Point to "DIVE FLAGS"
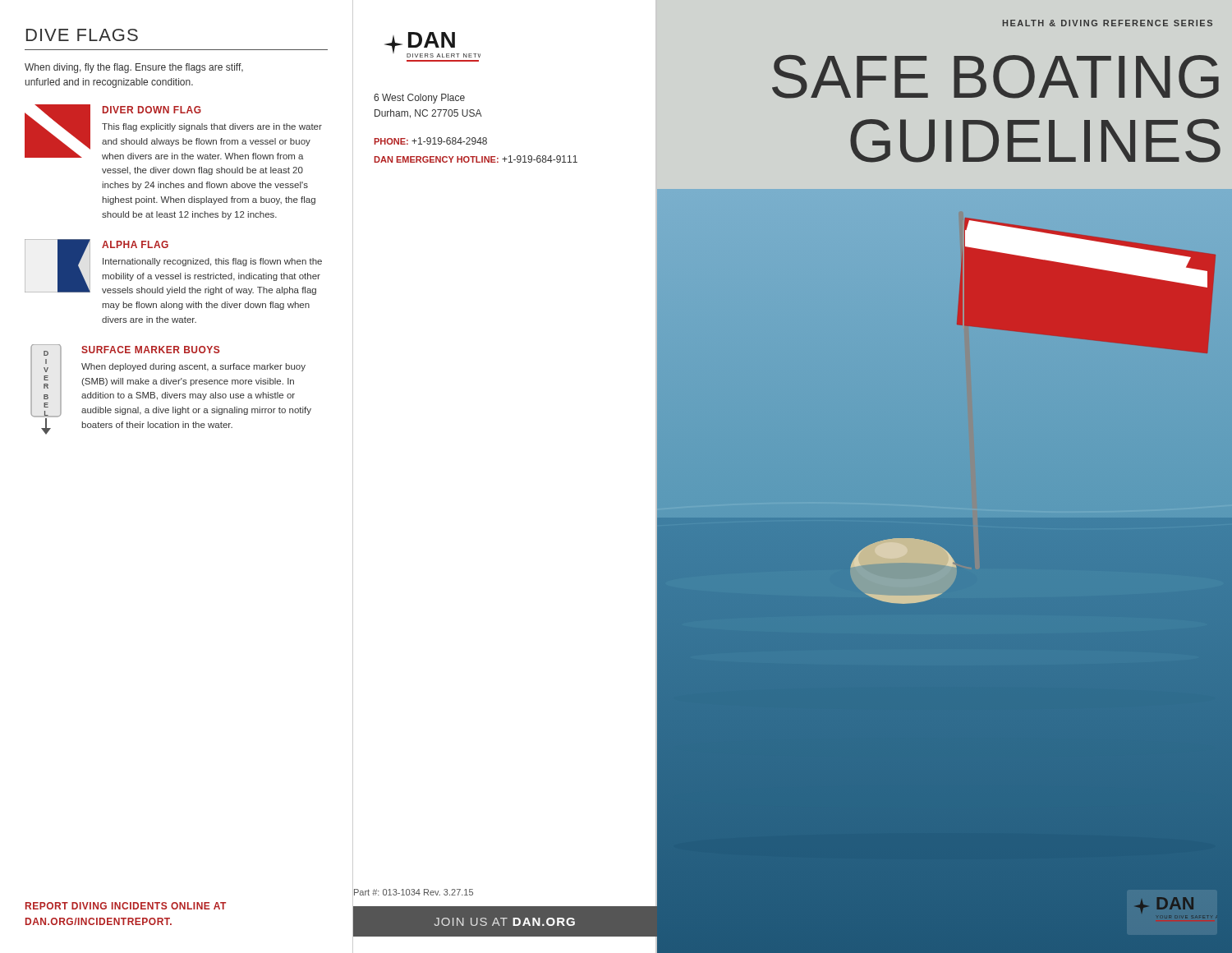 click(82, 35)
